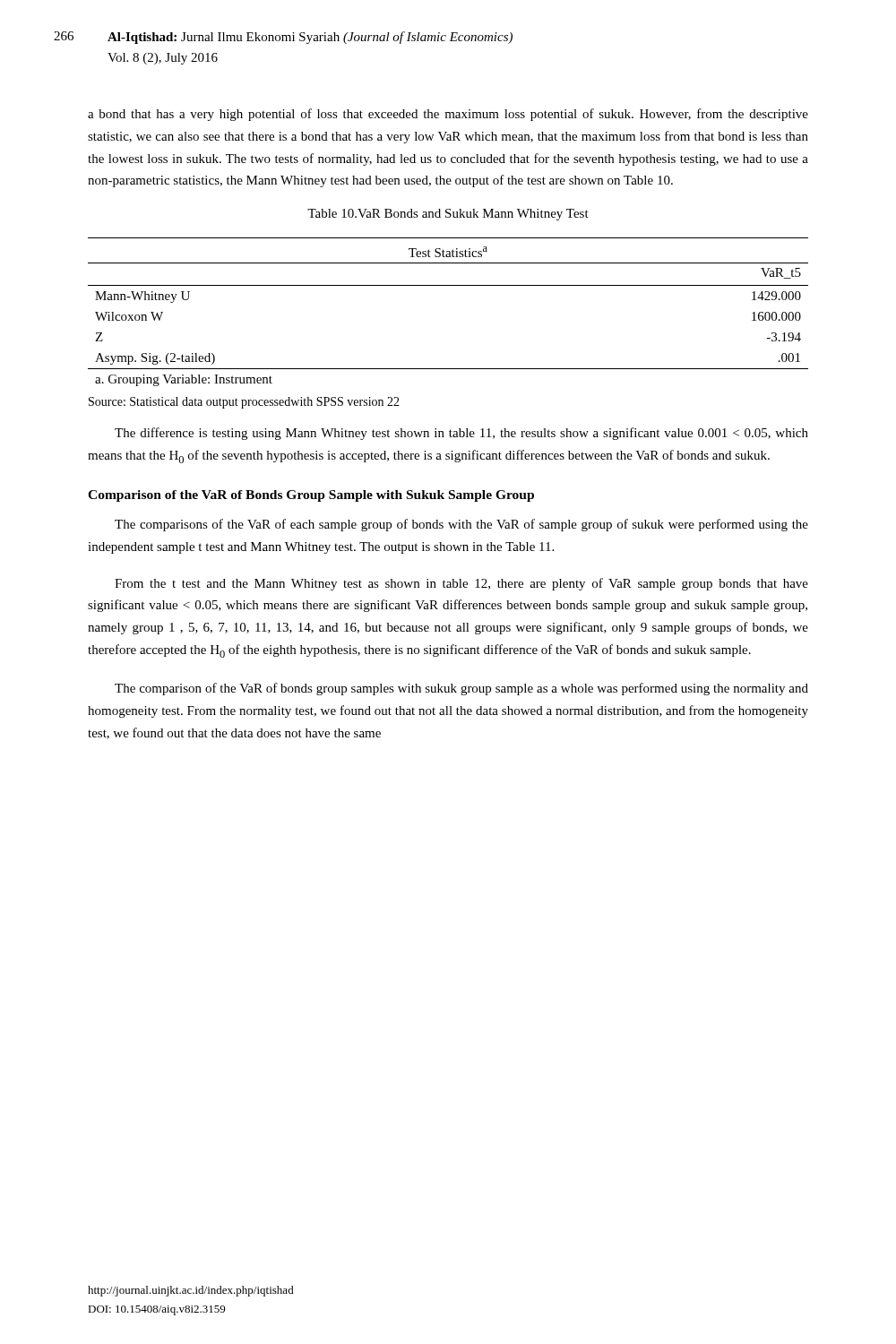Locate the caption that opens with "Table 10.VaR Bonds and Sukuk"
Viewport: 896px width, 1344px height.
click(448, 213)
